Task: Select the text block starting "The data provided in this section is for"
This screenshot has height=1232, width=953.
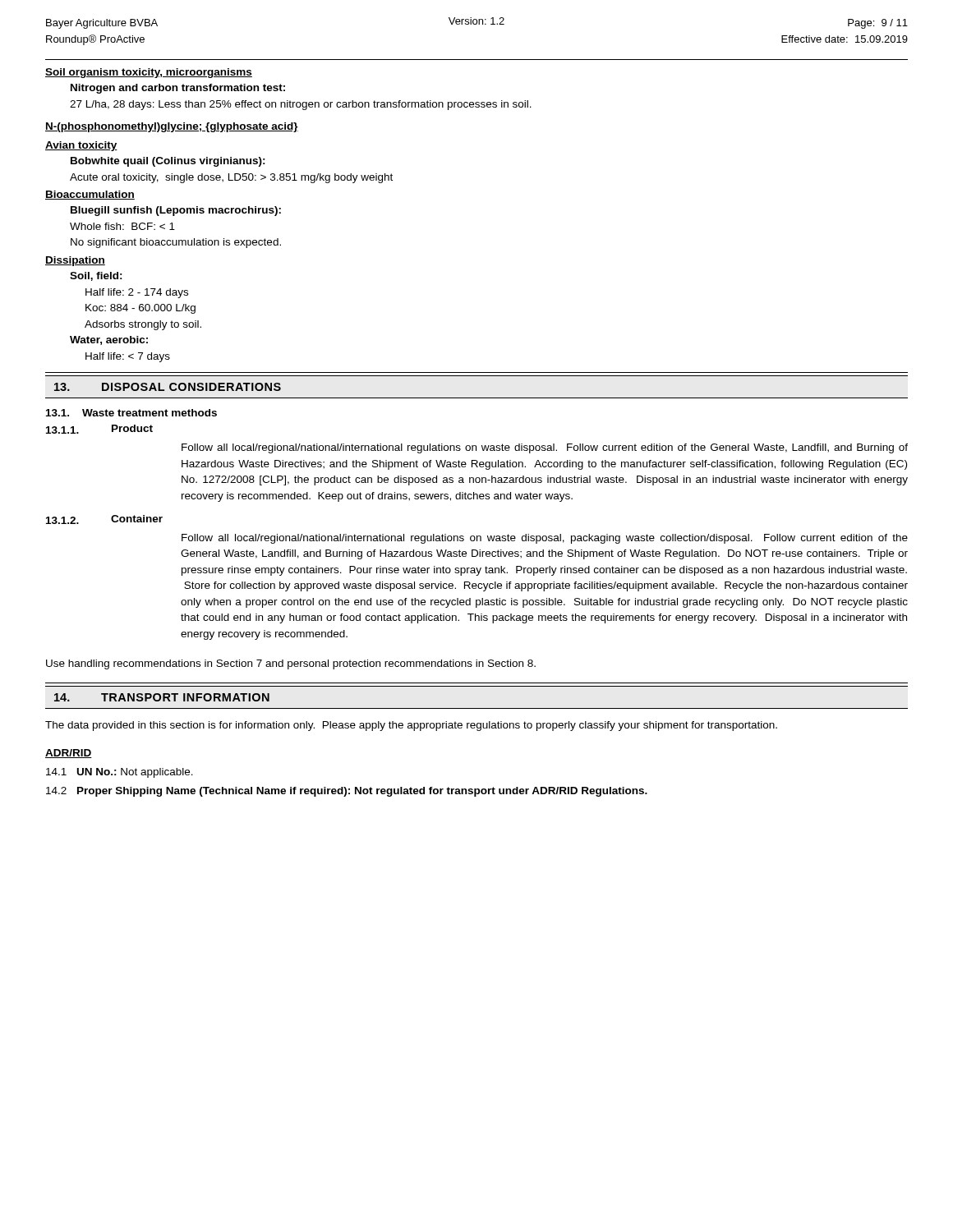Action: [412, 725]
